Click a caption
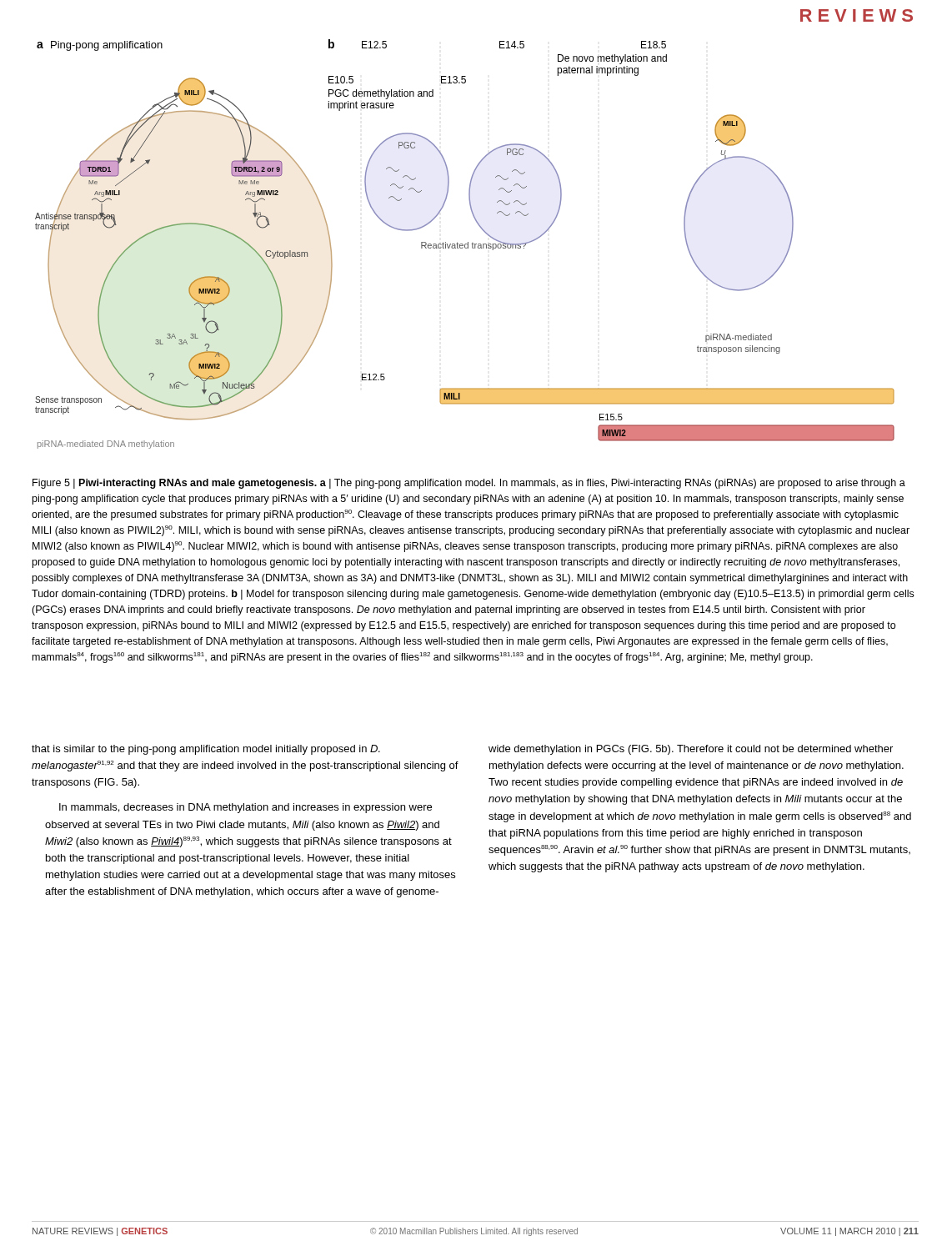This screenshot has height=1251, width=952. (475, 571)
